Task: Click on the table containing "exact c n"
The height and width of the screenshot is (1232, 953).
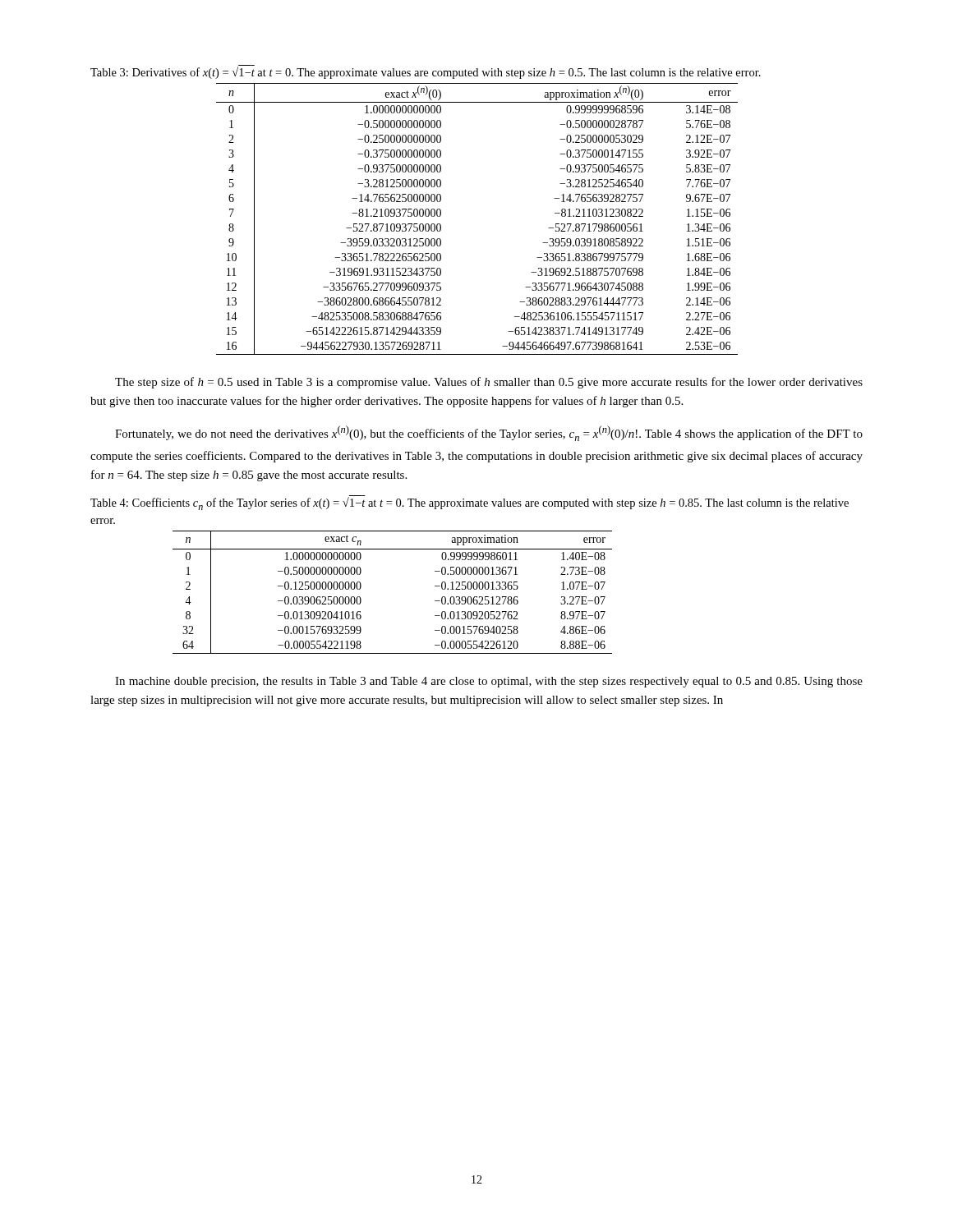Action: coord(518,592)
